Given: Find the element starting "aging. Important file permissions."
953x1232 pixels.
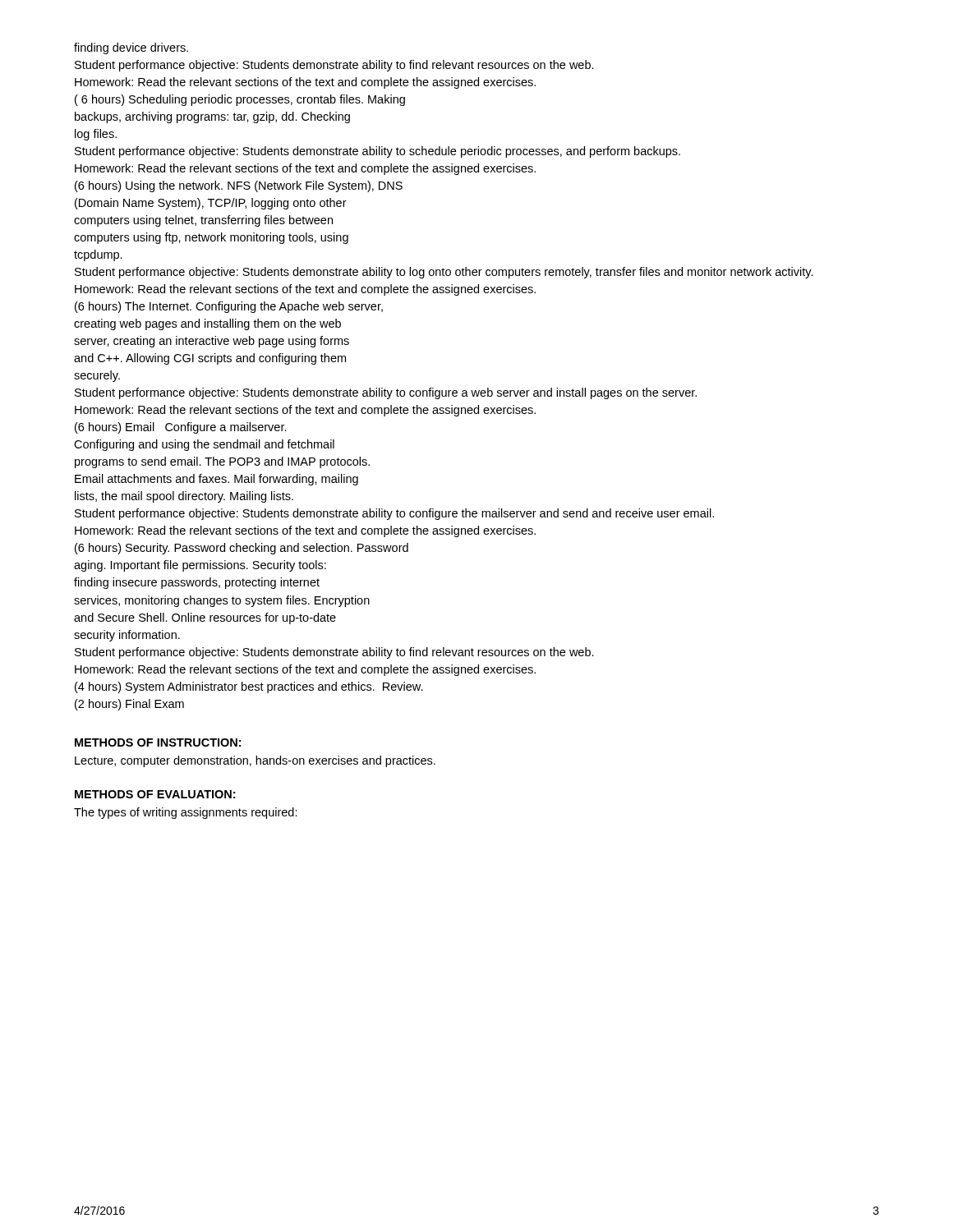Looking at the screenshot, I should (200, 565).
